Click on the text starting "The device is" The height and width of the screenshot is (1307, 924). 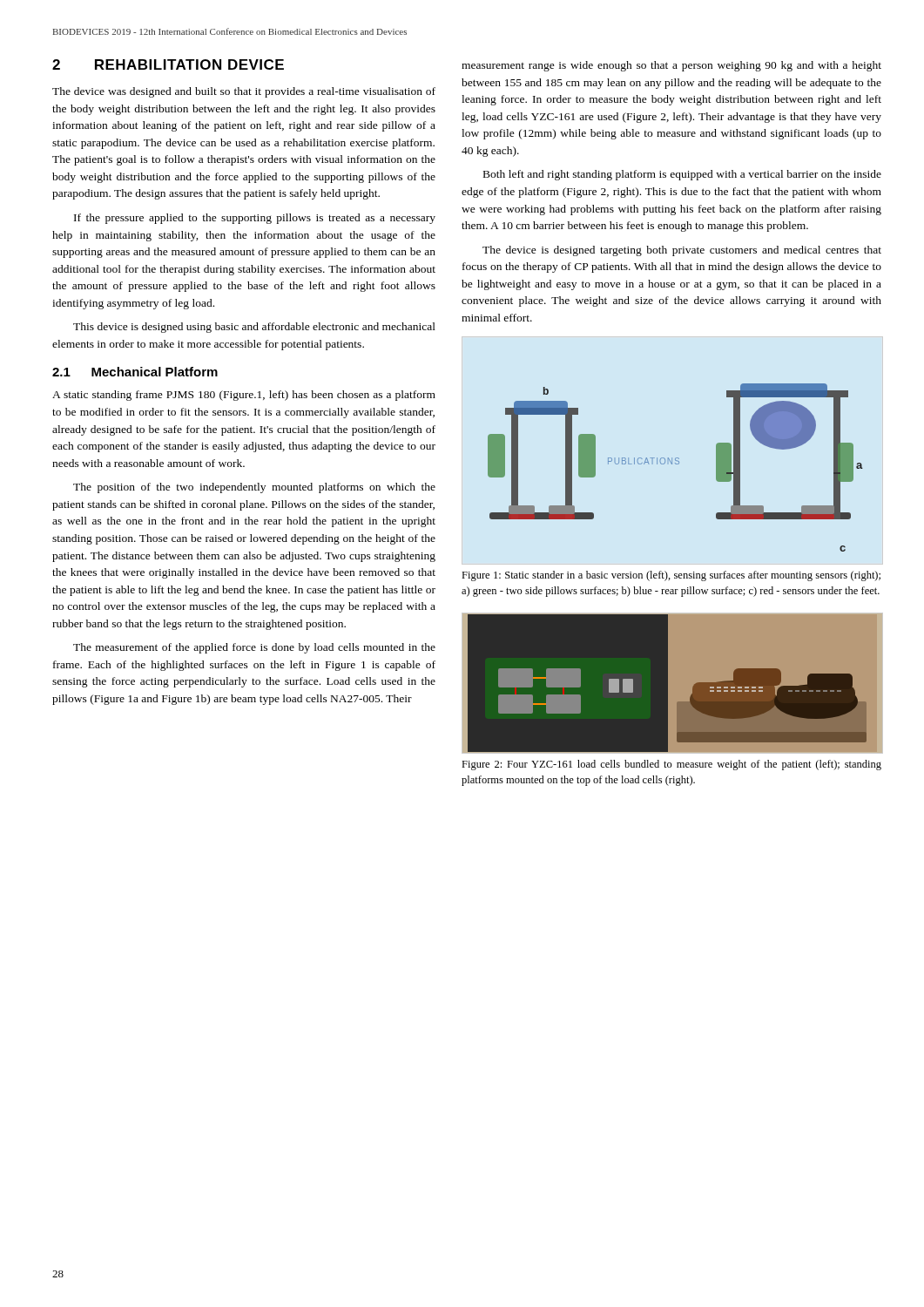(x=671, y=284)
